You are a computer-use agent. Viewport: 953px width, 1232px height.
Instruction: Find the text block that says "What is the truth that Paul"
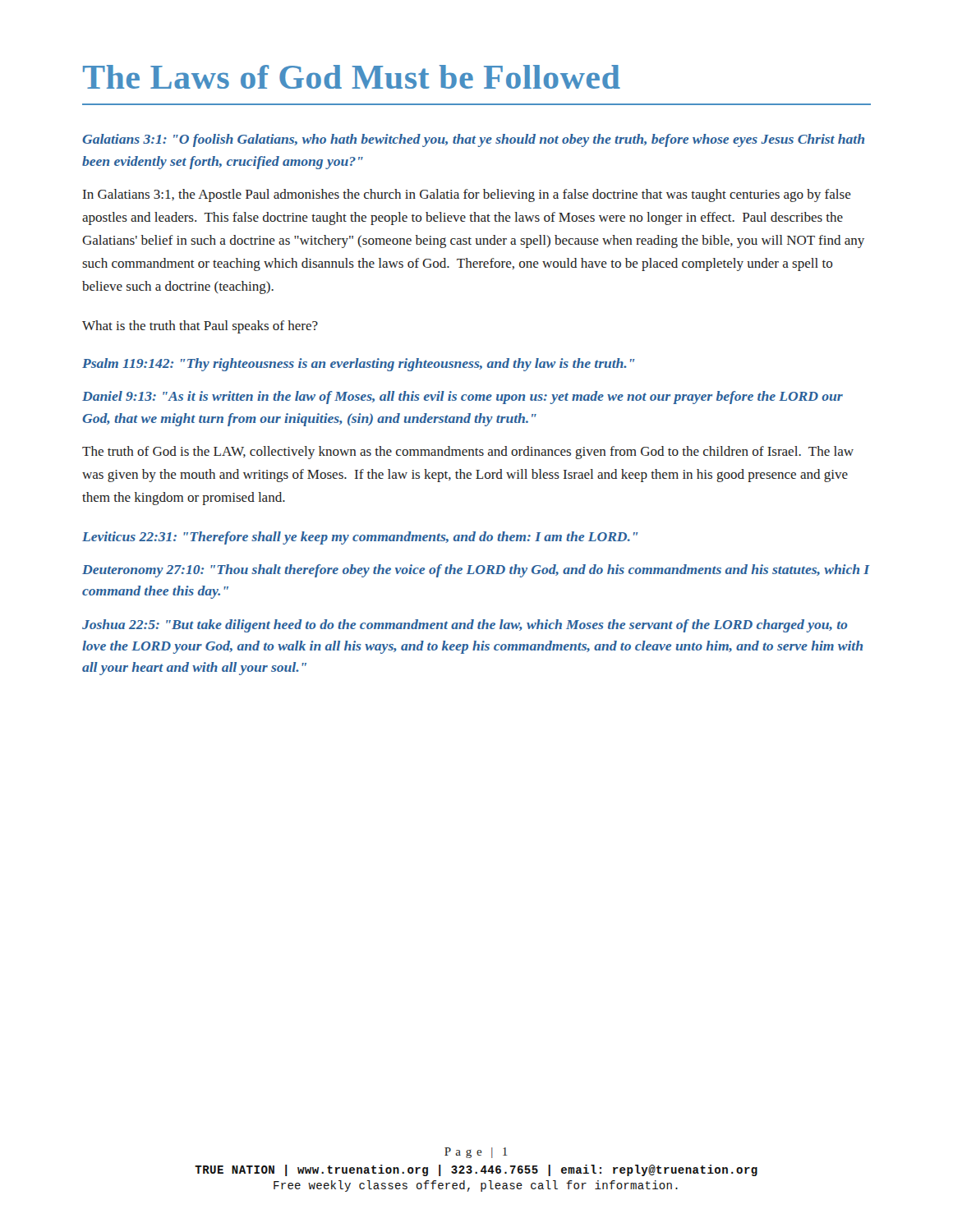[x=200, y=326]
